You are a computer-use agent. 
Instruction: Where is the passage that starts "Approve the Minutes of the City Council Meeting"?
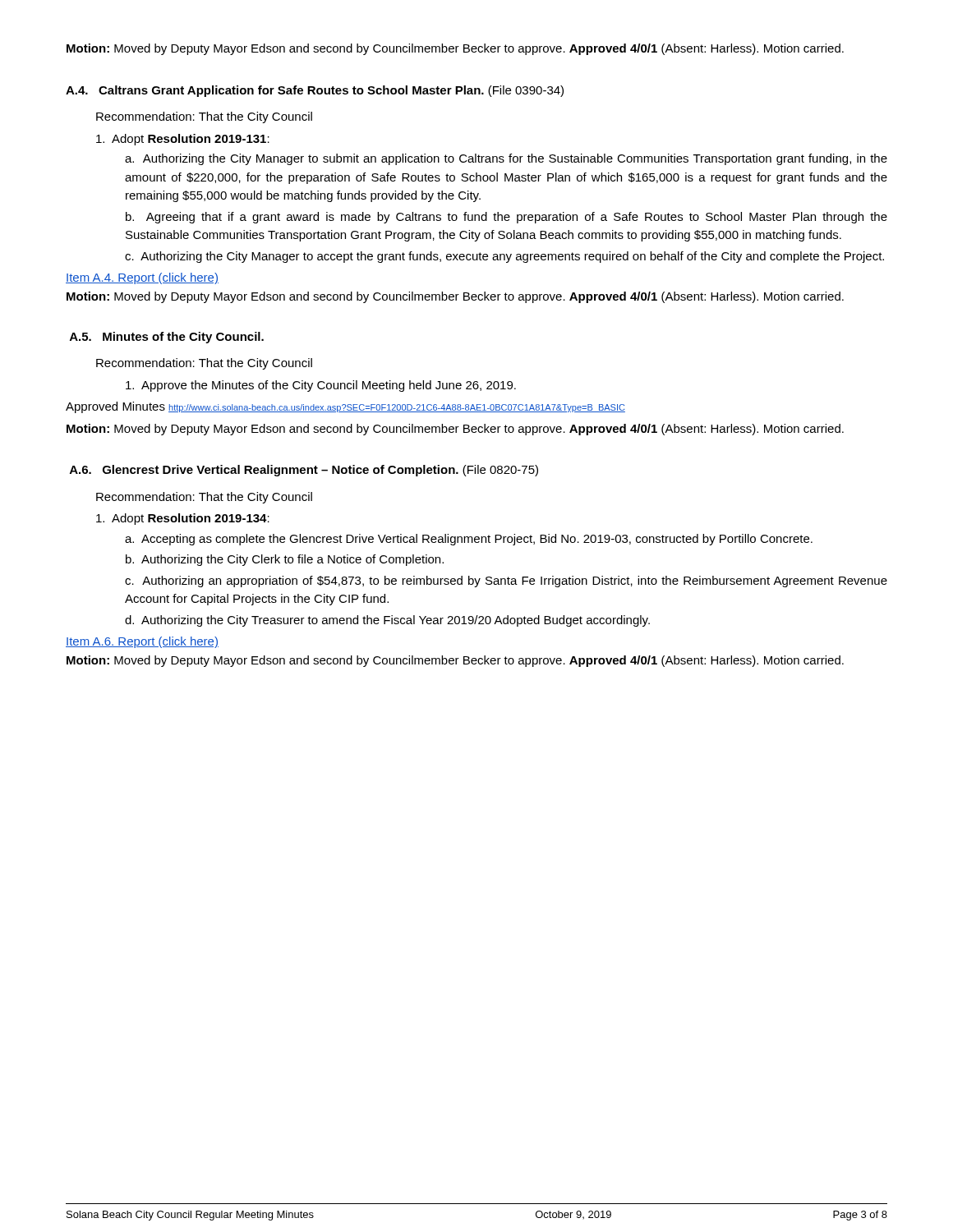(x=321, y=384)
